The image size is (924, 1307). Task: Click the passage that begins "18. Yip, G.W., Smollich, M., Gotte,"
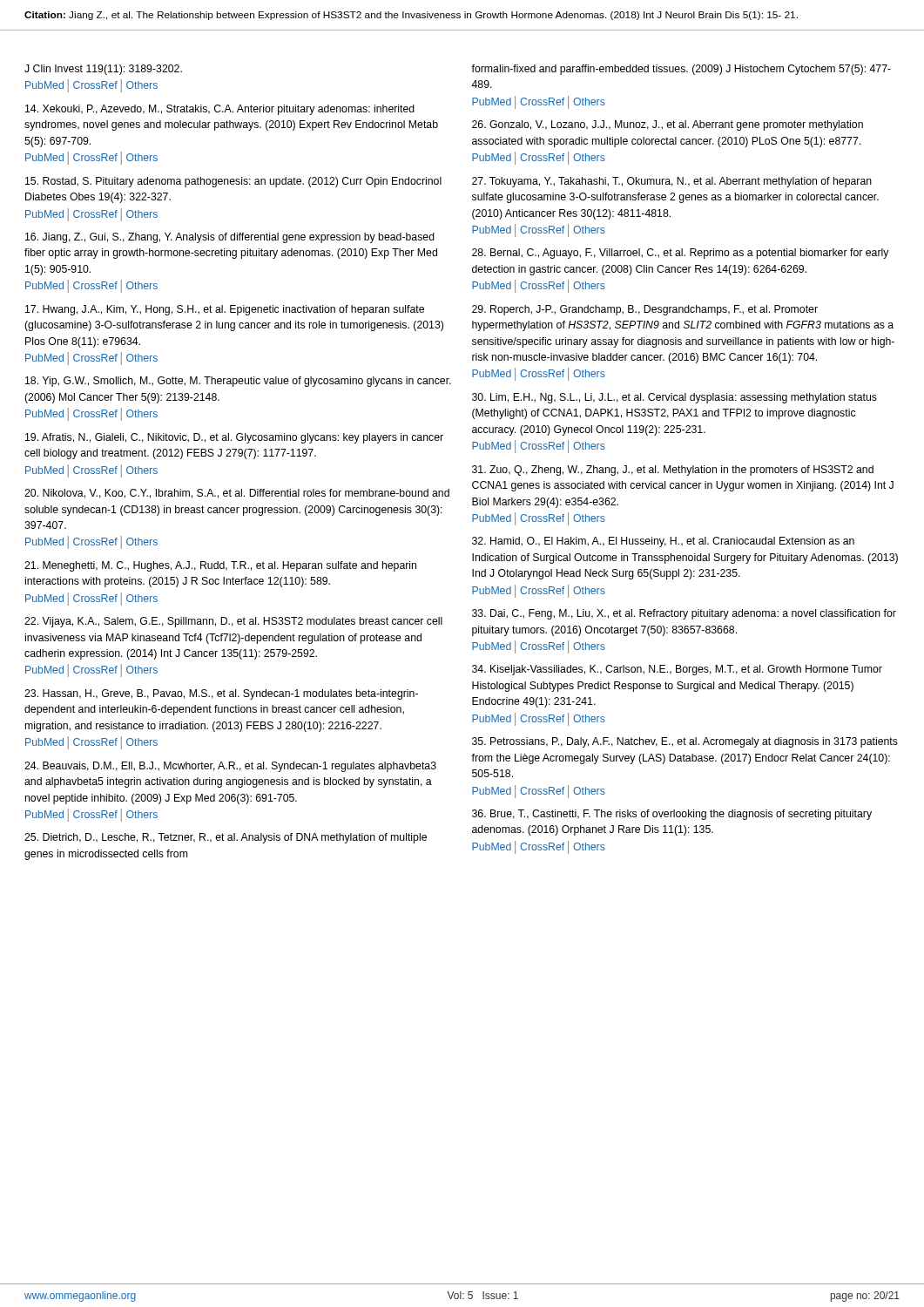pyautogui.click(x=238, y=382)
